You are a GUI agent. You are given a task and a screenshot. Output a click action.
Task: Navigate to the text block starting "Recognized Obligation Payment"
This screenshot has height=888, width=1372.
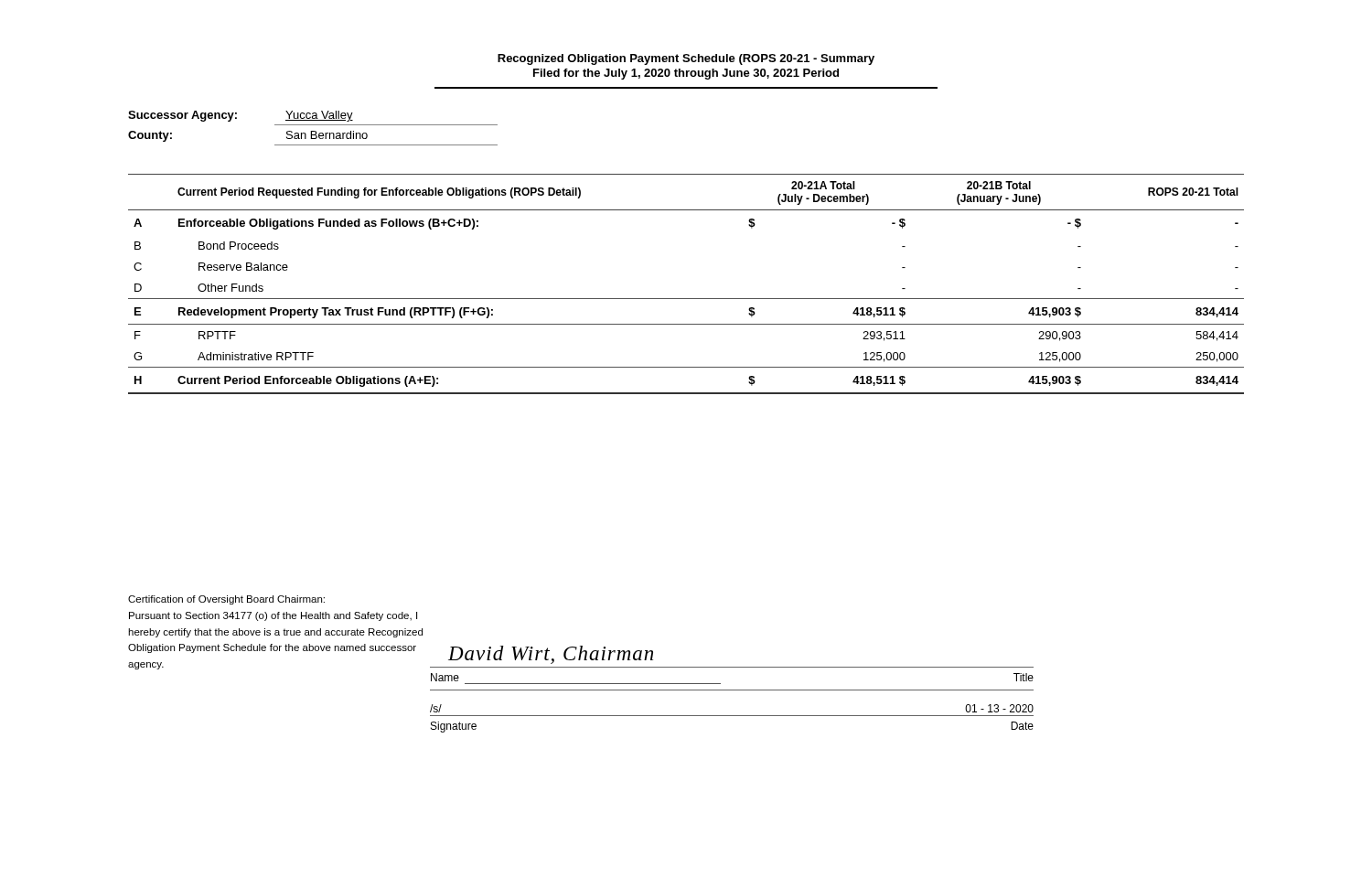click(x=686, y=70)
